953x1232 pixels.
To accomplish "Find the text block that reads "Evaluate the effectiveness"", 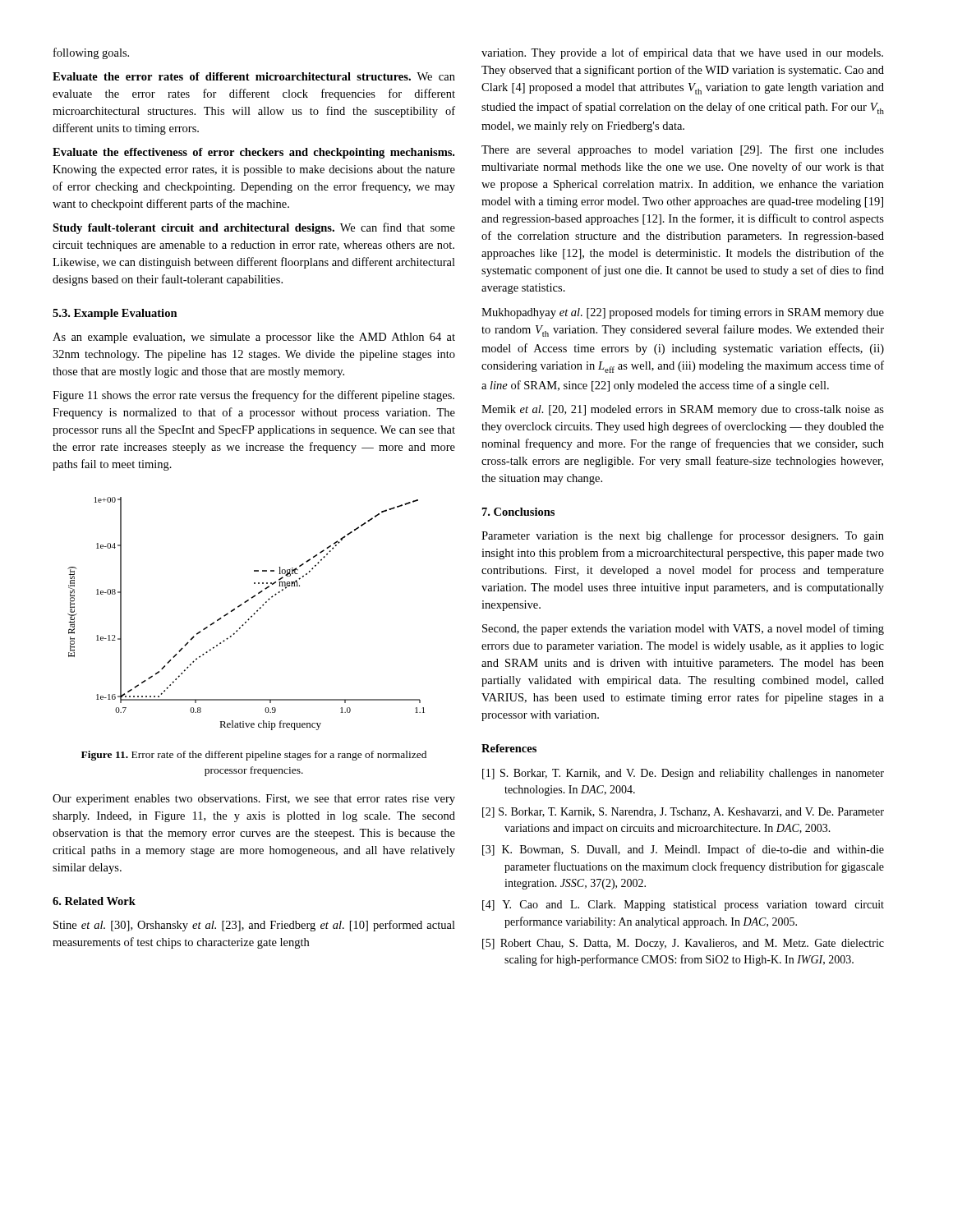I will tap(254, 178).
